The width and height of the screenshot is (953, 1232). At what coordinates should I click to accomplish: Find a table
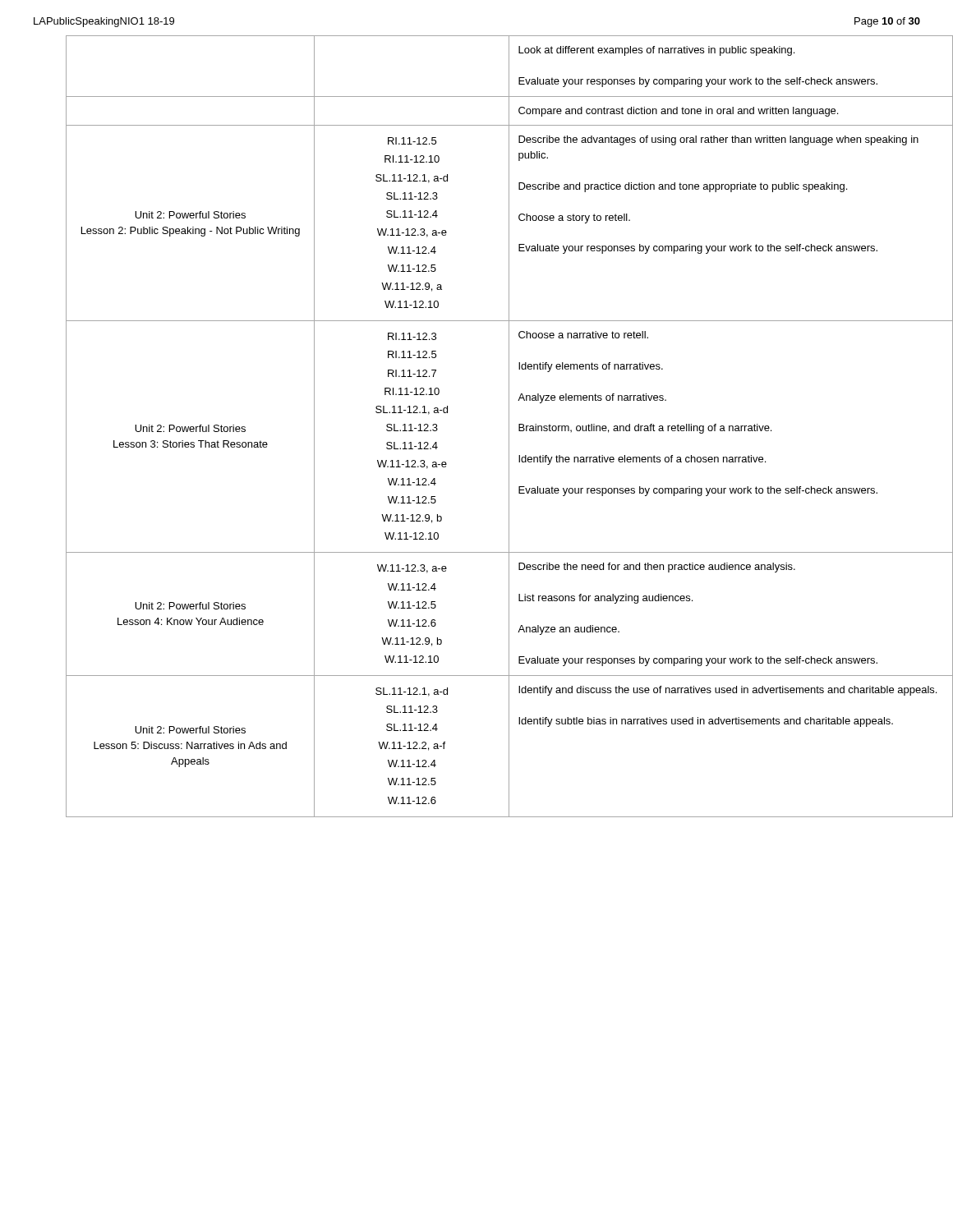click(x=476, y=426)
